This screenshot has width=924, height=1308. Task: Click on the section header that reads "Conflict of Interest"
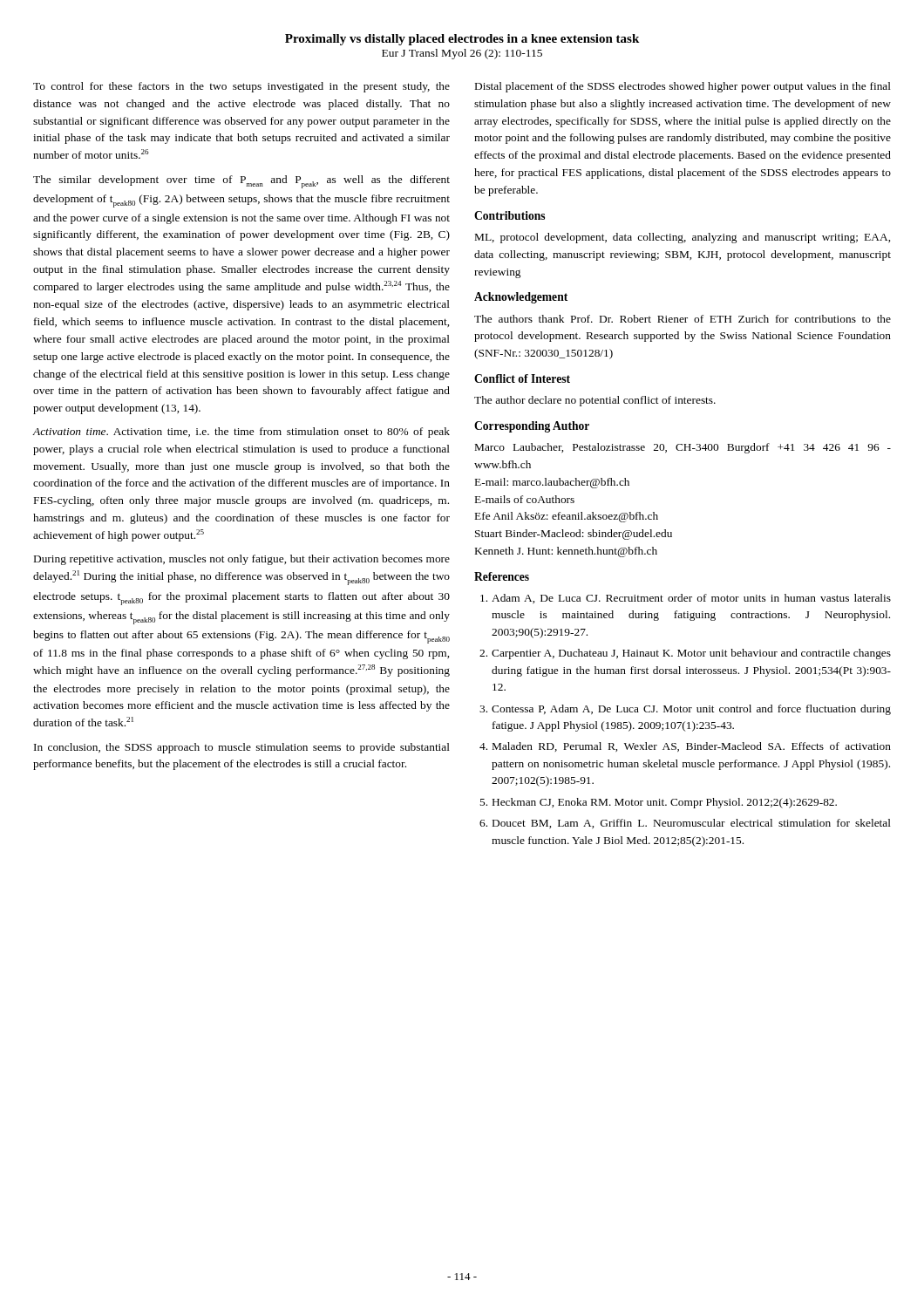pyautogui.click(x=522, y=379)
